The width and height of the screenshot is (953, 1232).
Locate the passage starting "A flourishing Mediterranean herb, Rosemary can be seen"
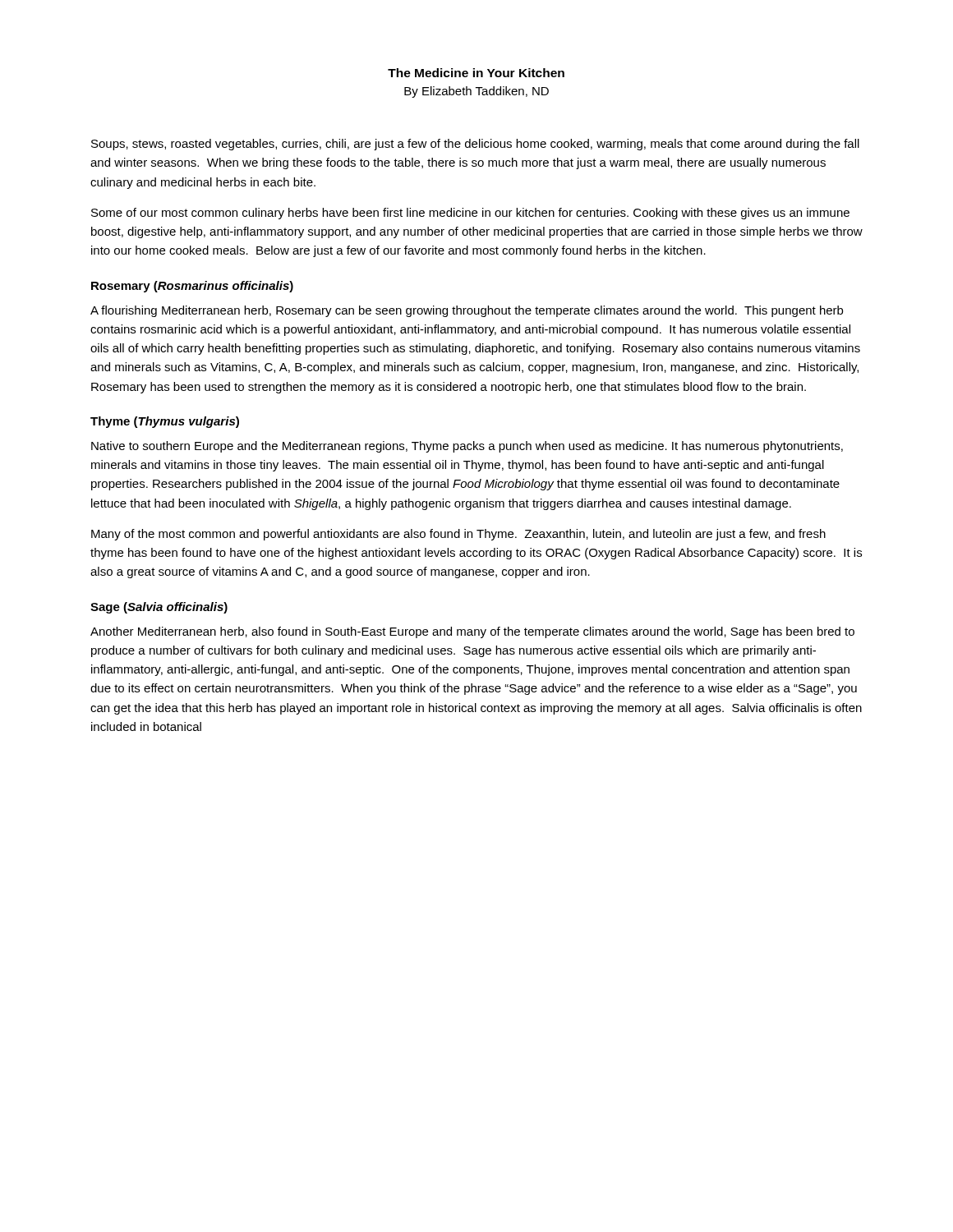click(475, 348)
